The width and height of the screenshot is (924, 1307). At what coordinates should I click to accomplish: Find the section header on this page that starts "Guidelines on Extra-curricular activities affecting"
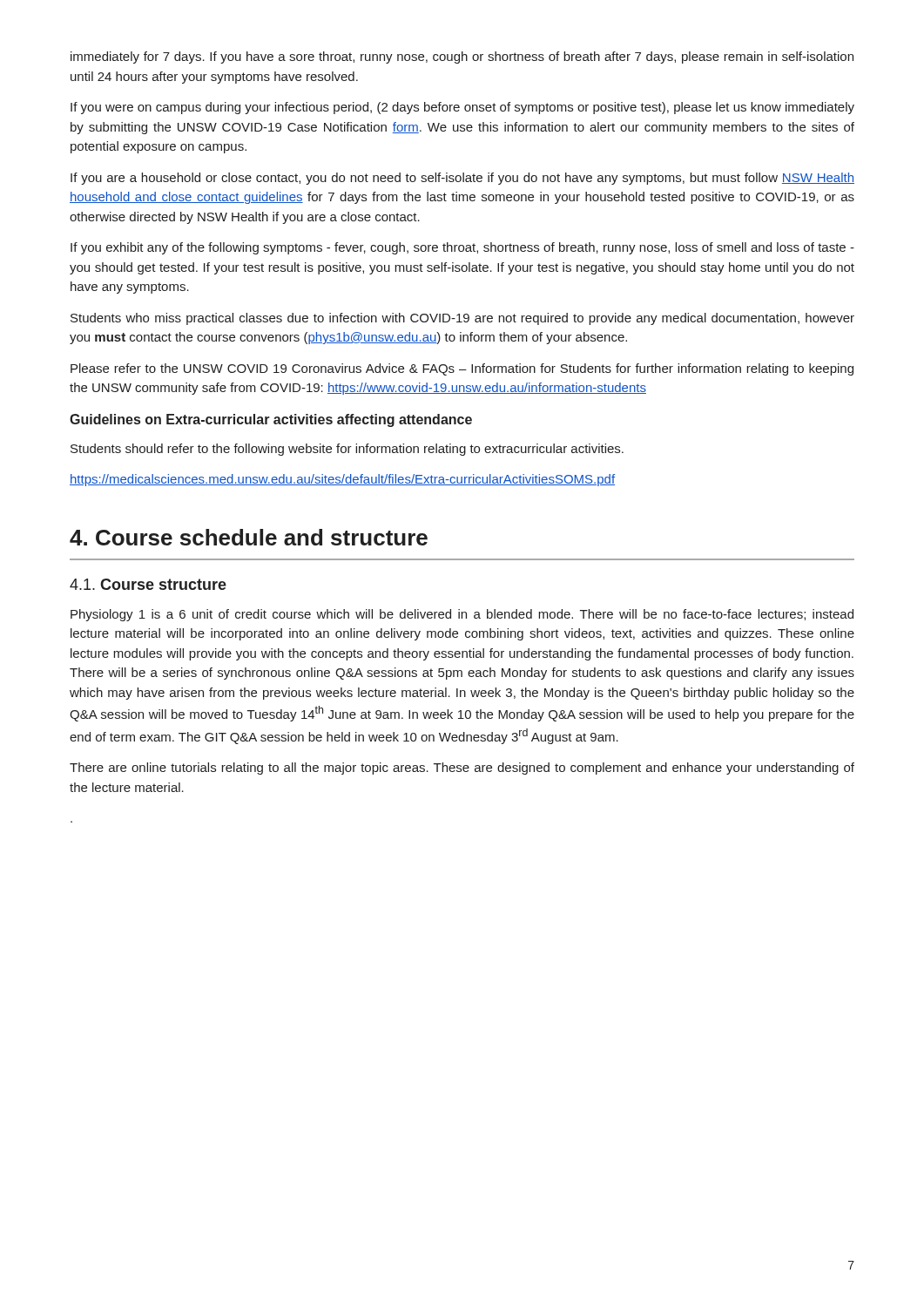point(462,420)
